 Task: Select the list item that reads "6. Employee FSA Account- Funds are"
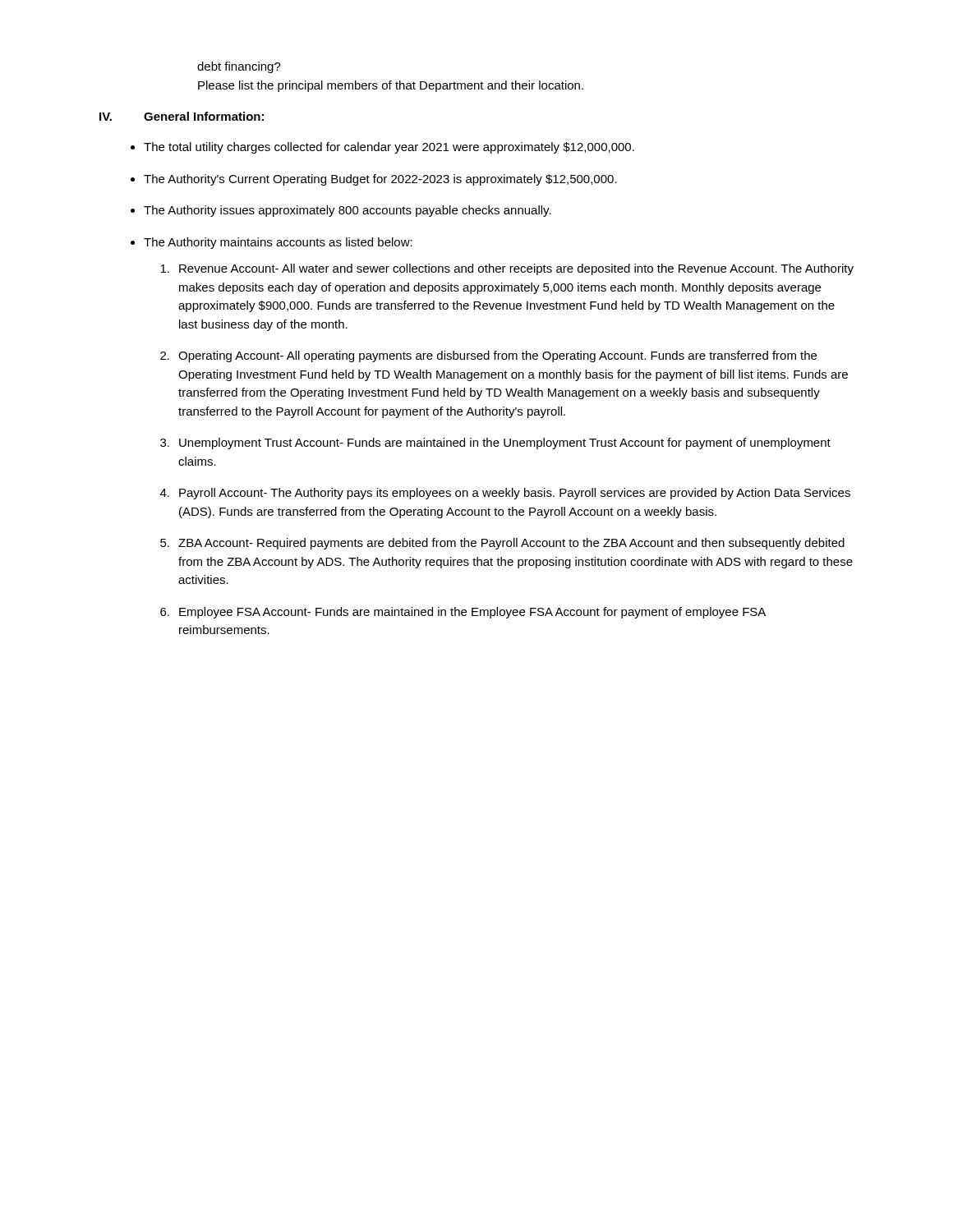click(499, 621)
